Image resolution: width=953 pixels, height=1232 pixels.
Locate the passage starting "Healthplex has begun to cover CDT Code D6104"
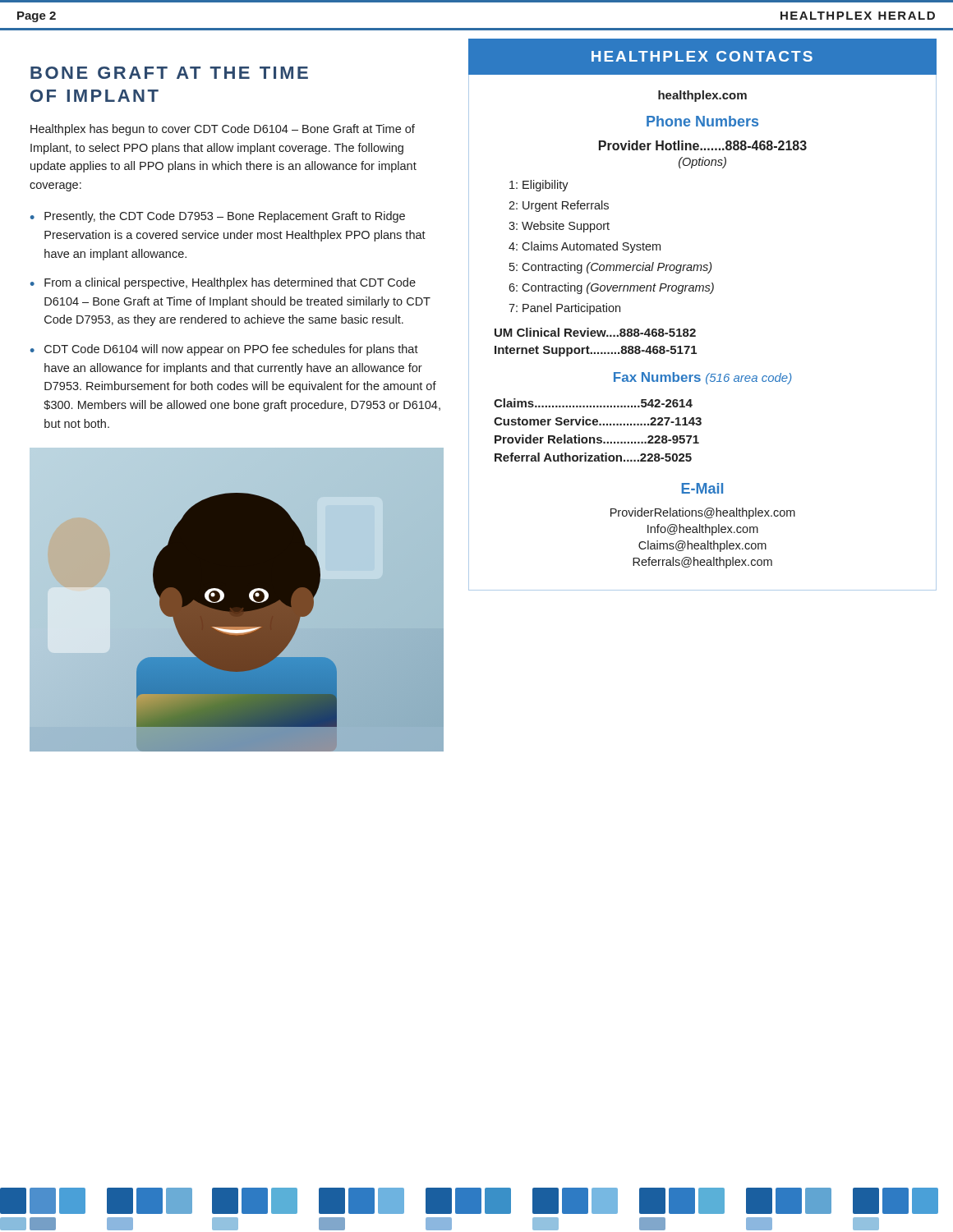point(223,157)
